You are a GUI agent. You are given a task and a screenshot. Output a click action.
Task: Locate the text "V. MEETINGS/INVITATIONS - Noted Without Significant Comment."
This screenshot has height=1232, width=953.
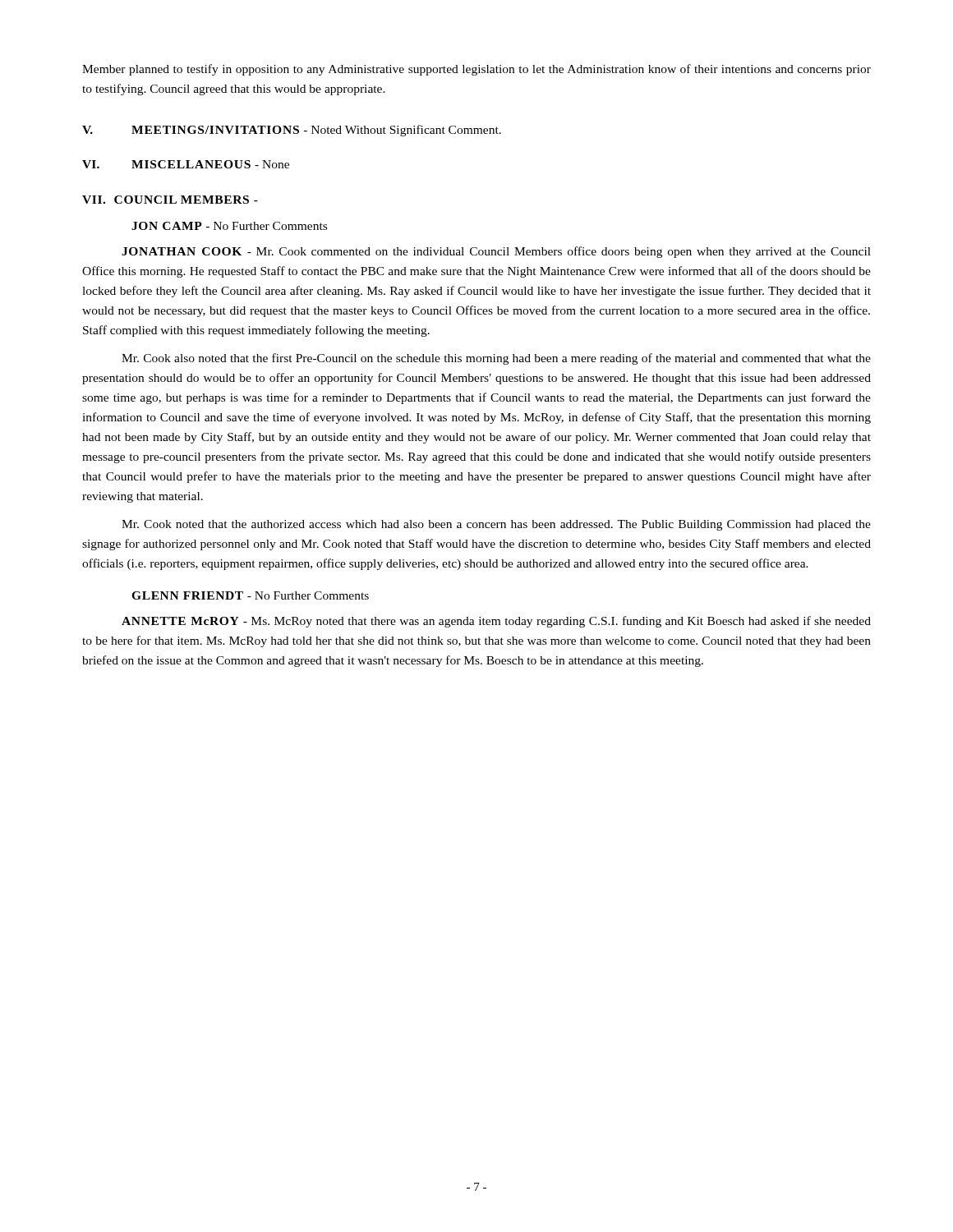[x=292, y=130]
